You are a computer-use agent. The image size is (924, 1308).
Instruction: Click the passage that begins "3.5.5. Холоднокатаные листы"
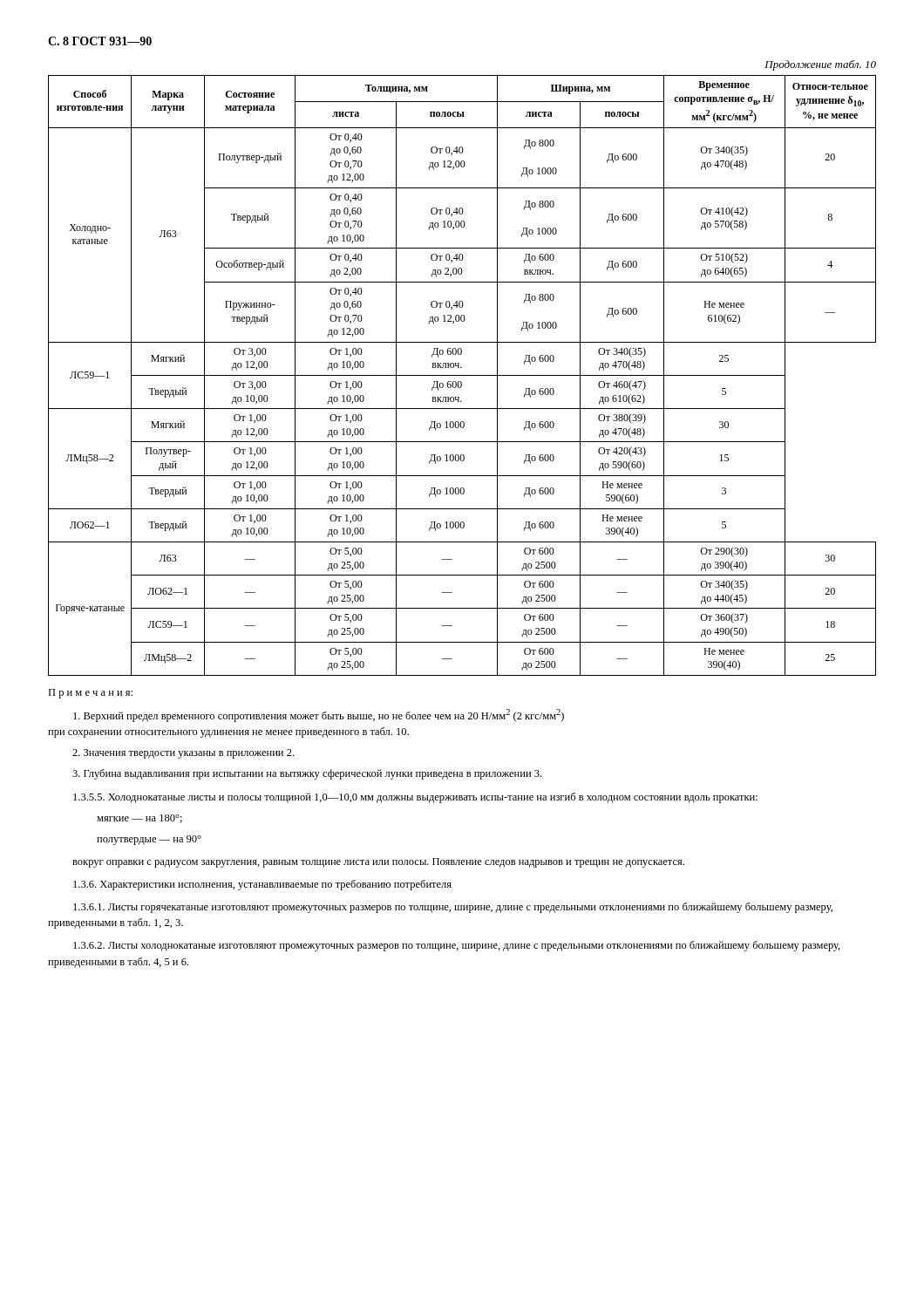tap(415, 798)
